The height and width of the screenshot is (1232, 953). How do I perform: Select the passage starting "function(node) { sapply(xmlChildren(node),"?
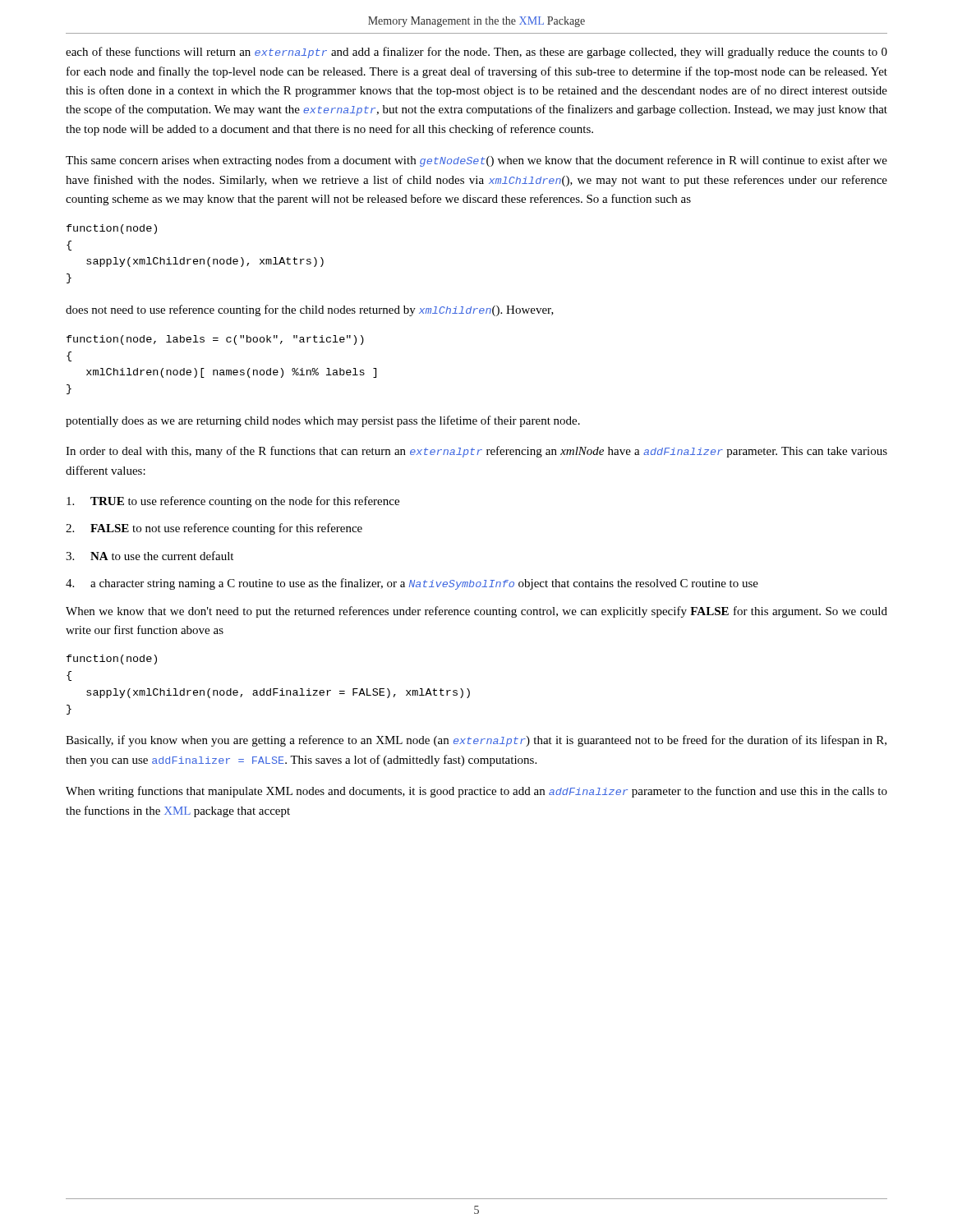(x=196, y=253)
